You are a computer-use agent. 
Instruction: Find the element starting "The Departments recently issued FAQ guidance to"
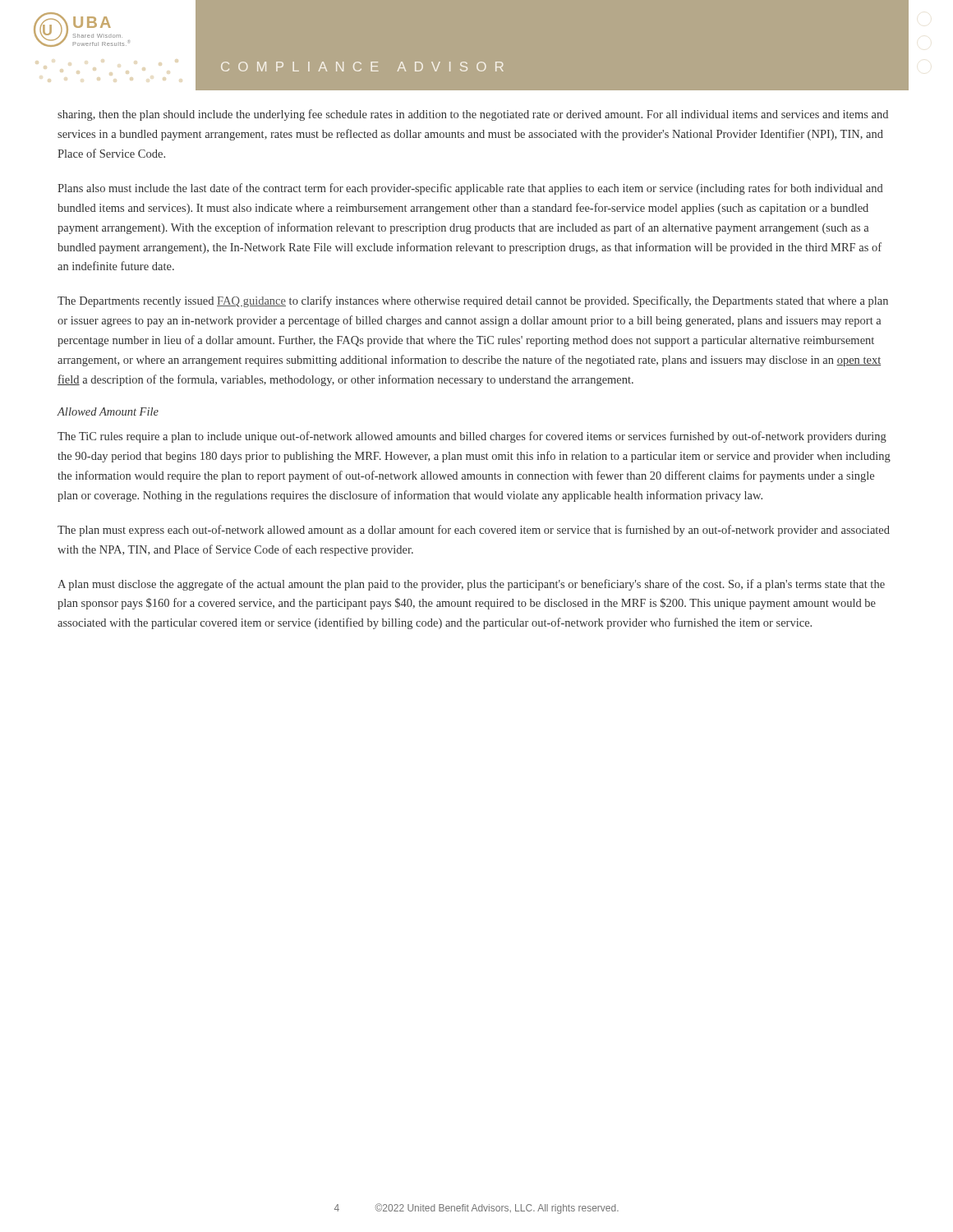point(473,340)
